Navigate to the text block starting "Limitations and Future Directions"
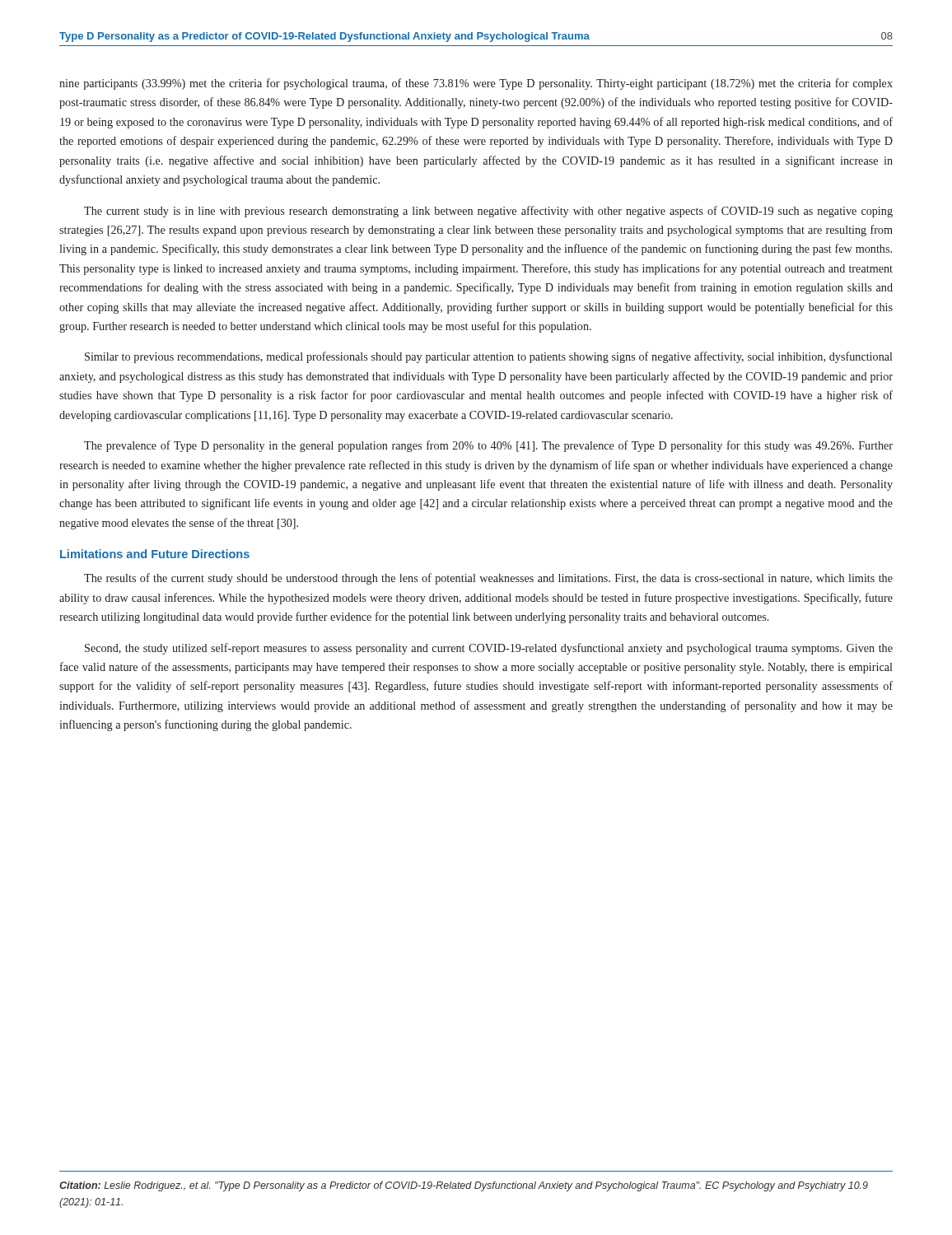The width and height of the screenshot is (952, 1235). coord(155,554)
